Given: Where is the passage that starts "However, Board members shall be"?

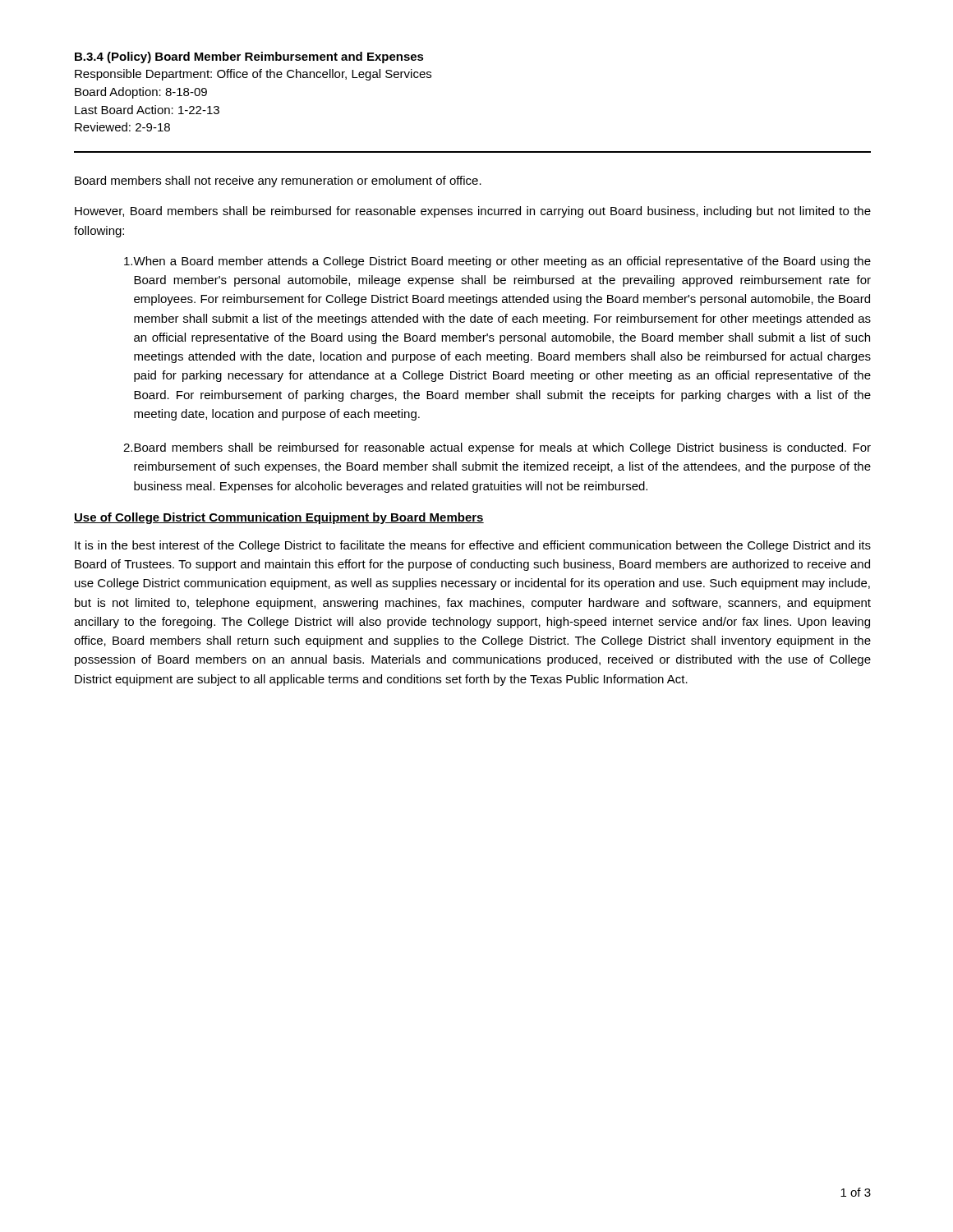Looking at the screenshot, I should click(x=472, y=220).
